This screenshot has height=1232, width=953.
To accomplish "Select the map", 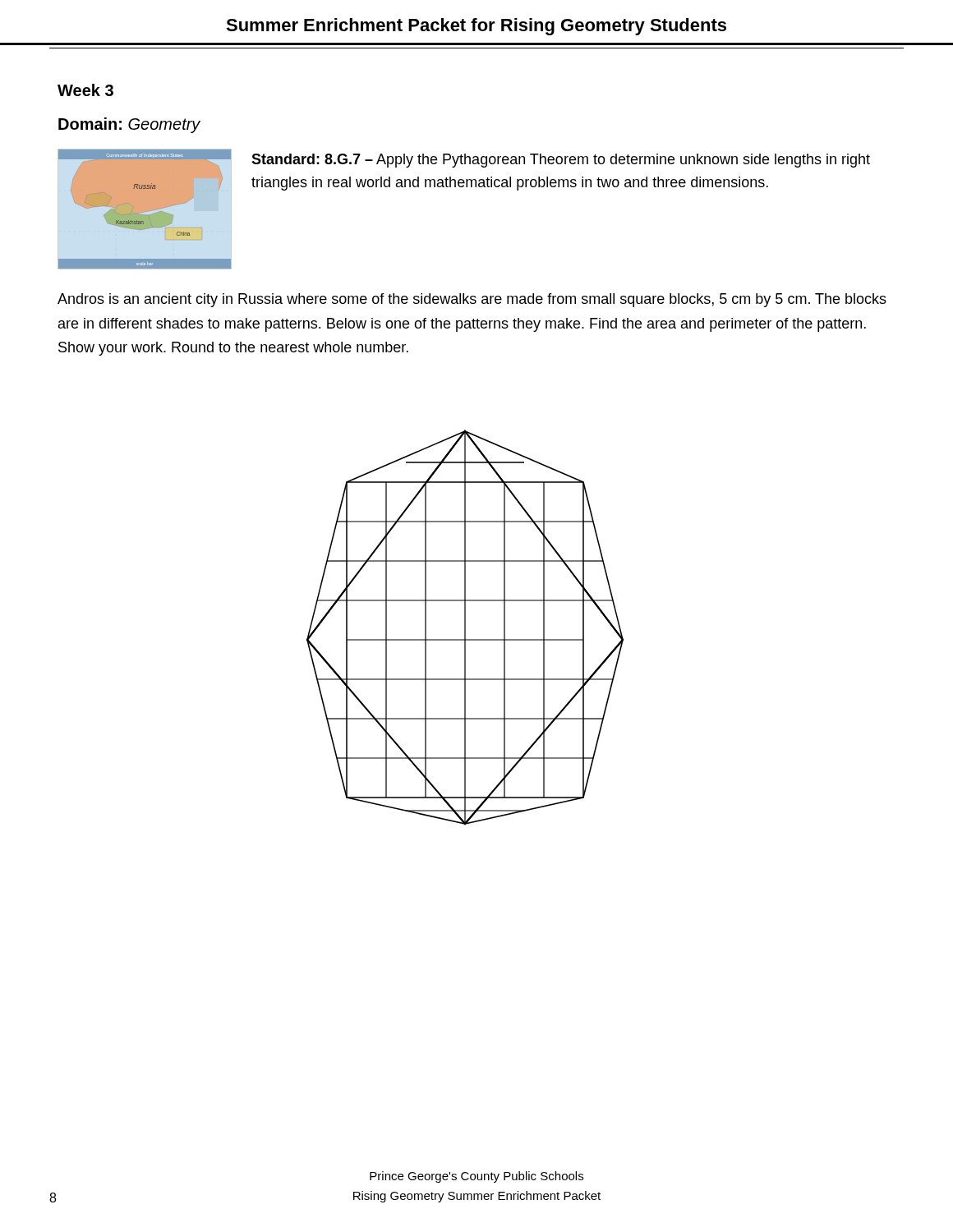I will pos(145,209).
